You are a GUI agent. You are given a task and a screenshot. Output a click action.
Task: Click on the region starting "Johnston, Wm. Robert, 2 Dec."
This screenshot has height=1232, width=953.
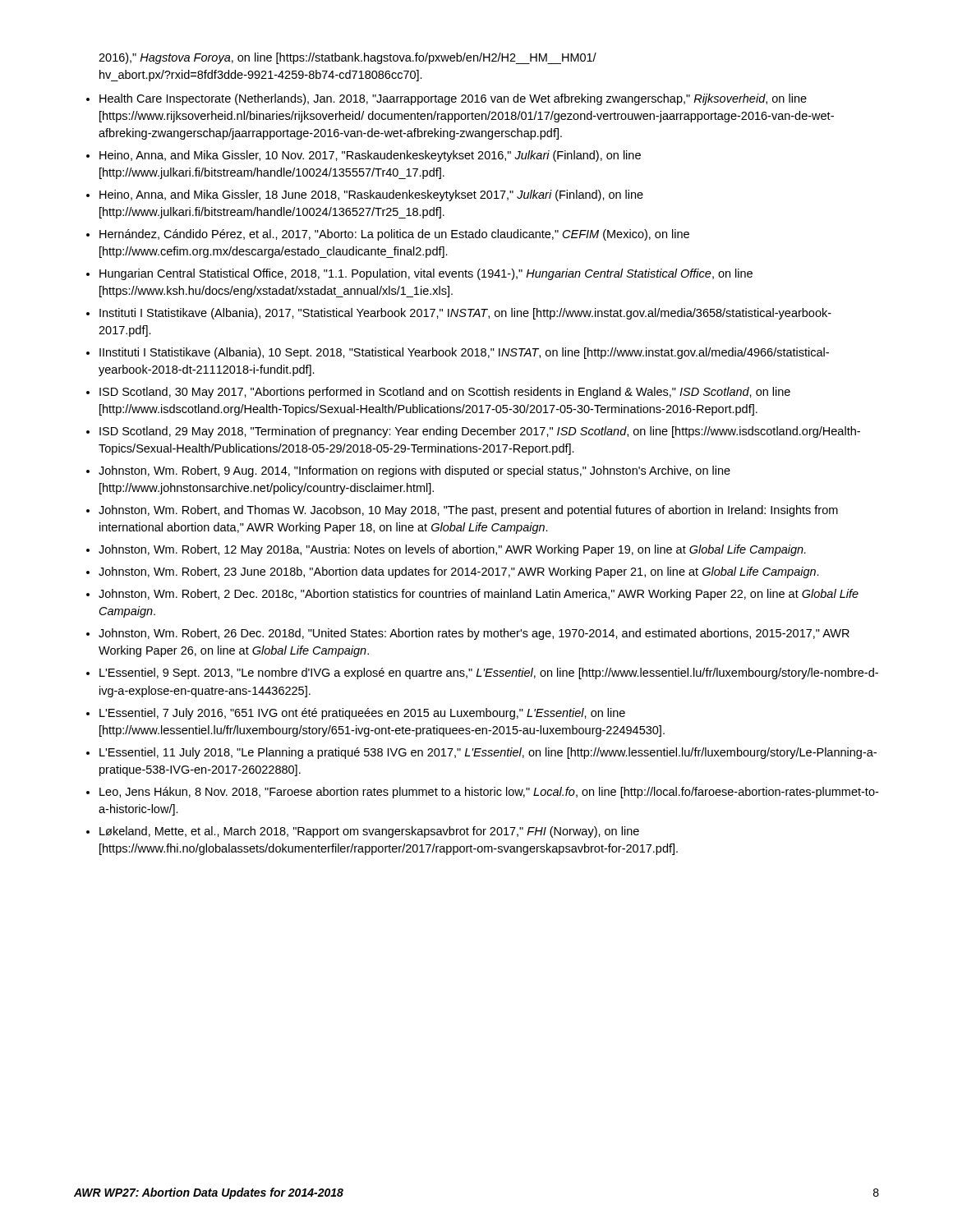[x=479, y=603]
